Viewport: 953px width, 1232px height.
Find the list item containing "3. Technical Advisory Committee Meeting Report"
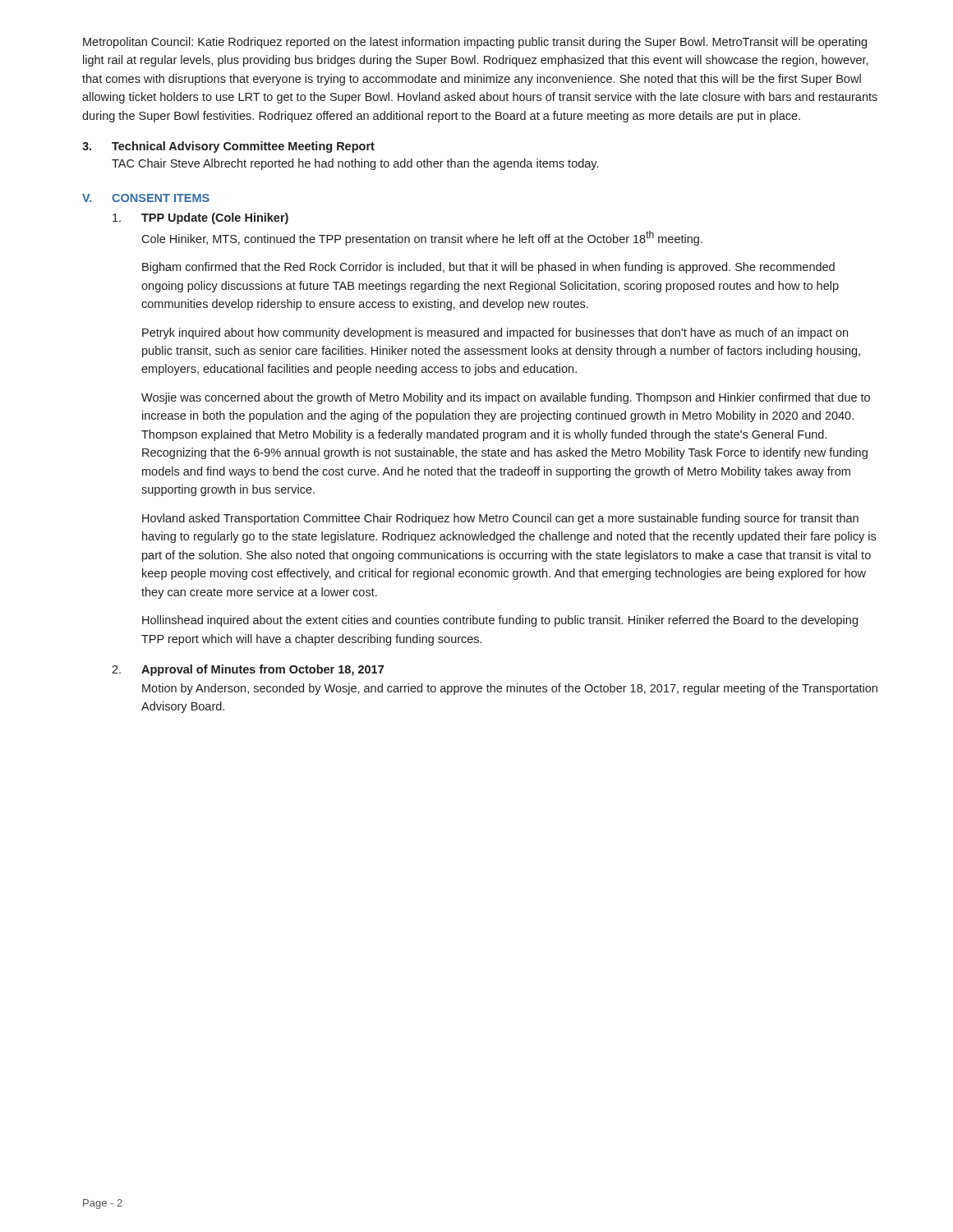pyautogui.click(x=228, y=146)
